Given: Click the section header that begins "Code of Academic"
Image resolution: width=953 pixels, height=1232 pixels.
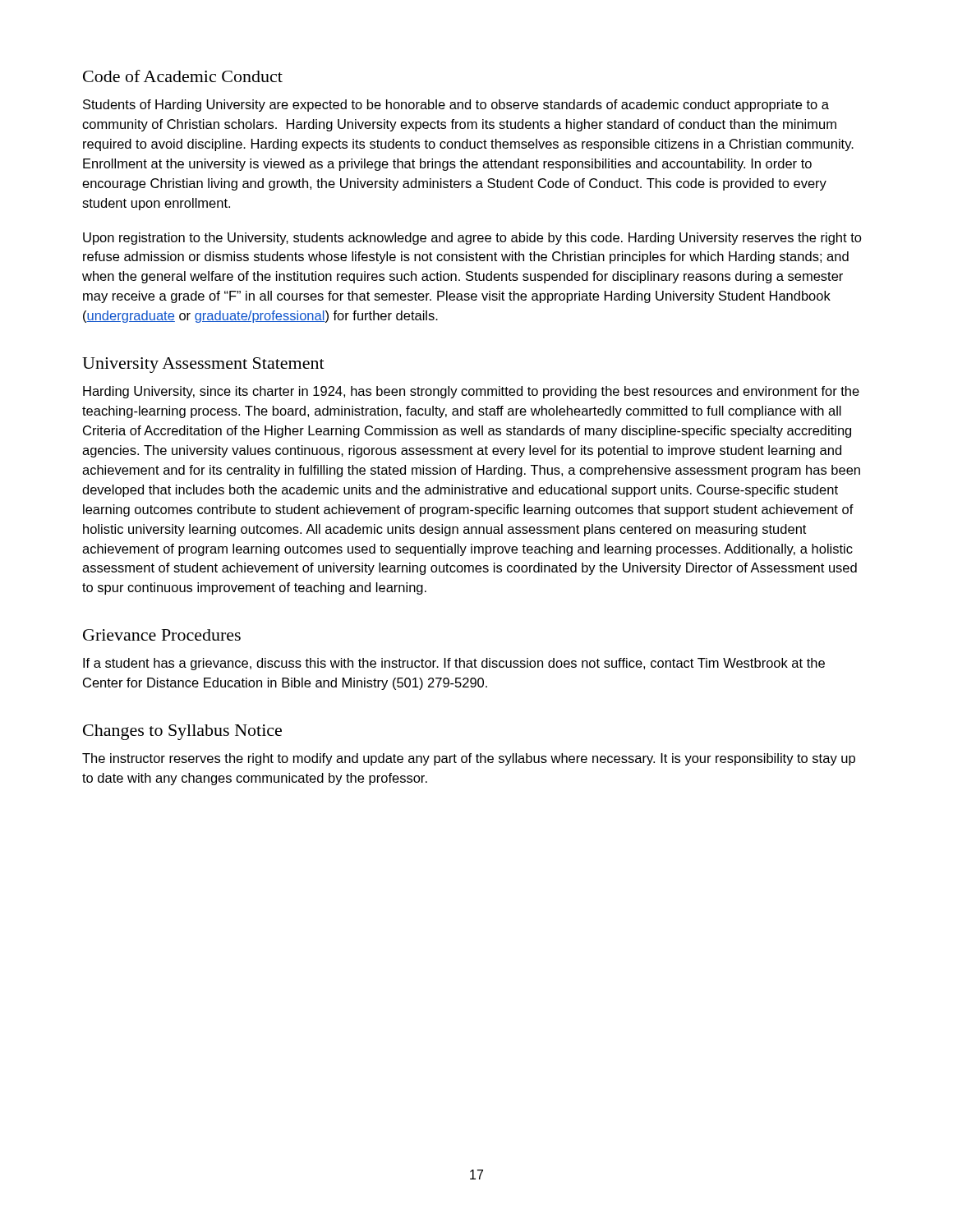Looking at the screenshot, I should [x=183, y=76].
